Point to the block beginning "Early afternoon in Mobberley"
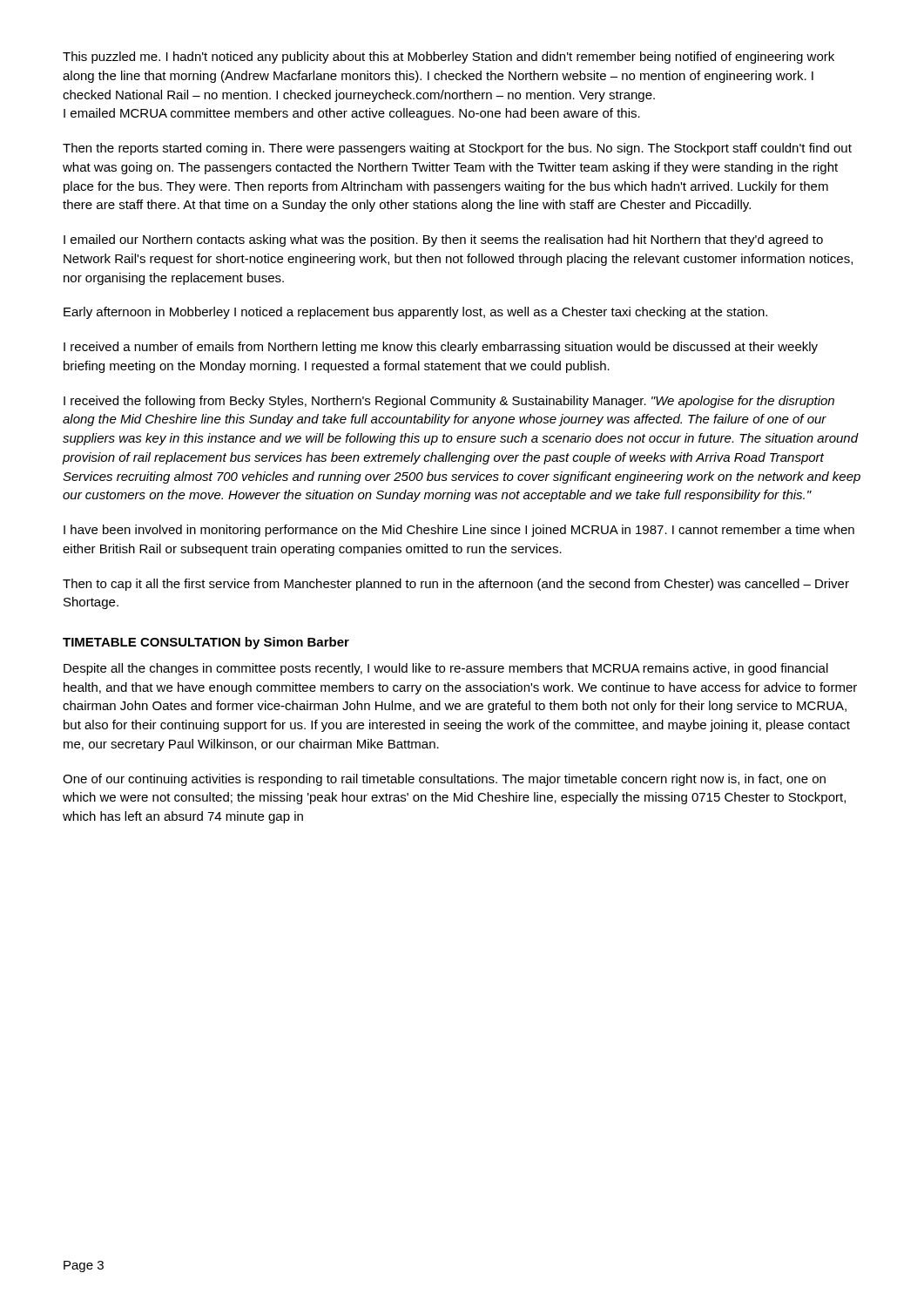924x1307 pixels. (x=416, y=312)
